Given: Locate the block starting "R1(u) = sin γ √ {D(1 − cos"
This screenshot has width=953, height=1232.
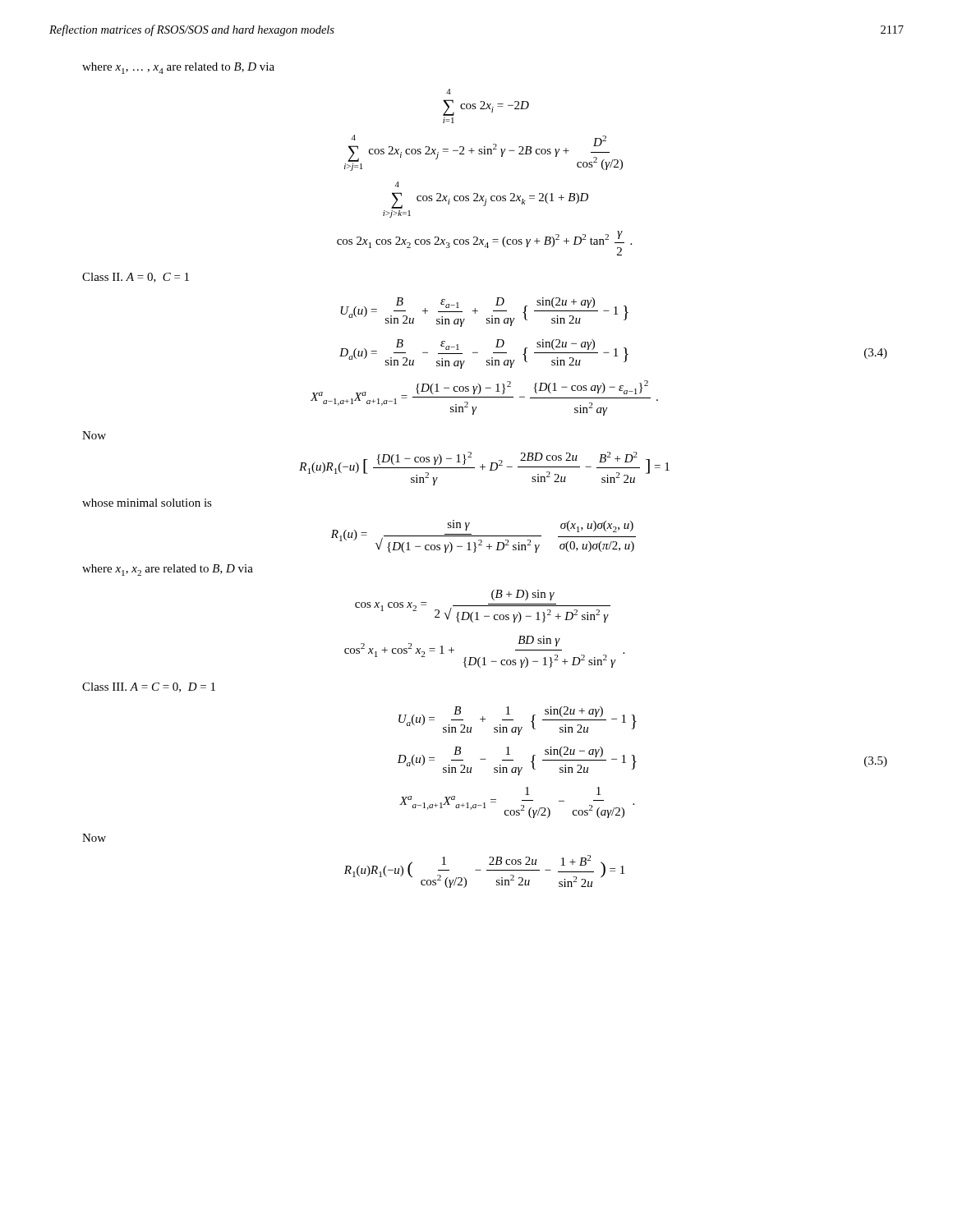Looking at the screenshot, I should [485, 536].
